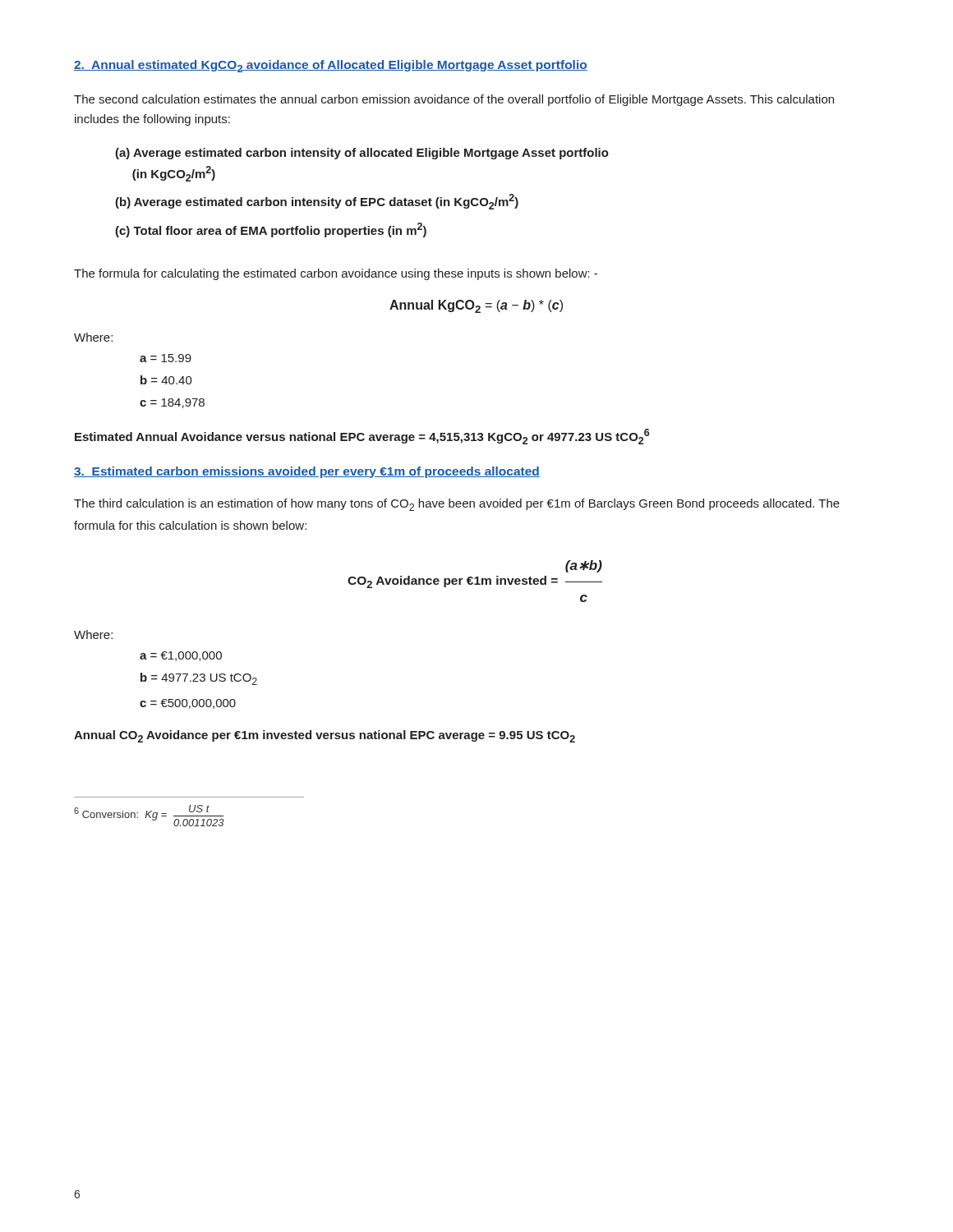The width and height of the screenshot is (953, 1232).
Task: Navigate to the region starting "(c) Total floor area of EMA portfolio"
Action: click(271, 229)
